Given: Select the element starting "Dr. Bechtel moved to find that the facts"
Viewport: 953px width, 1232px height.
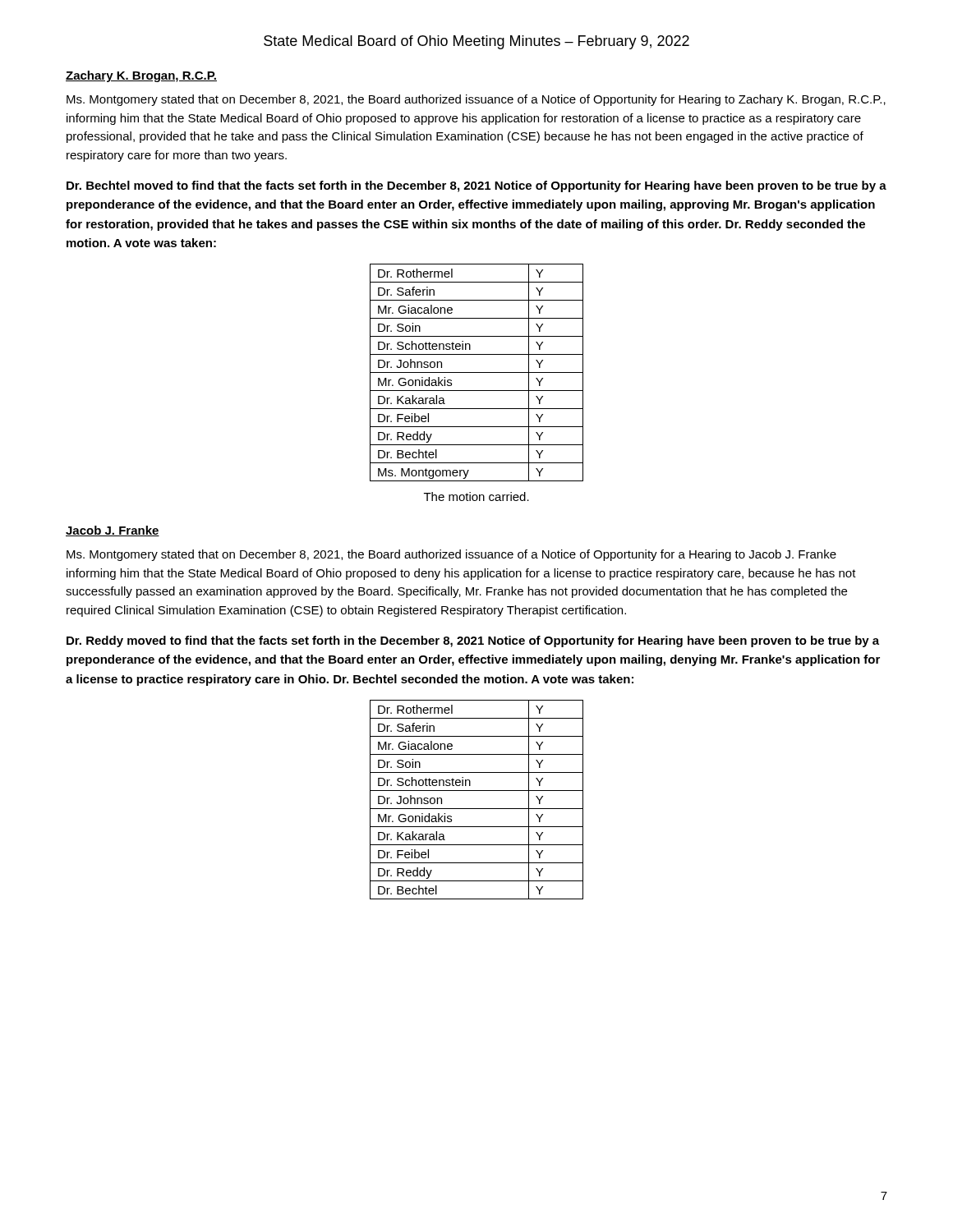Looking at the screenshot, I should [x=476, y=214].
